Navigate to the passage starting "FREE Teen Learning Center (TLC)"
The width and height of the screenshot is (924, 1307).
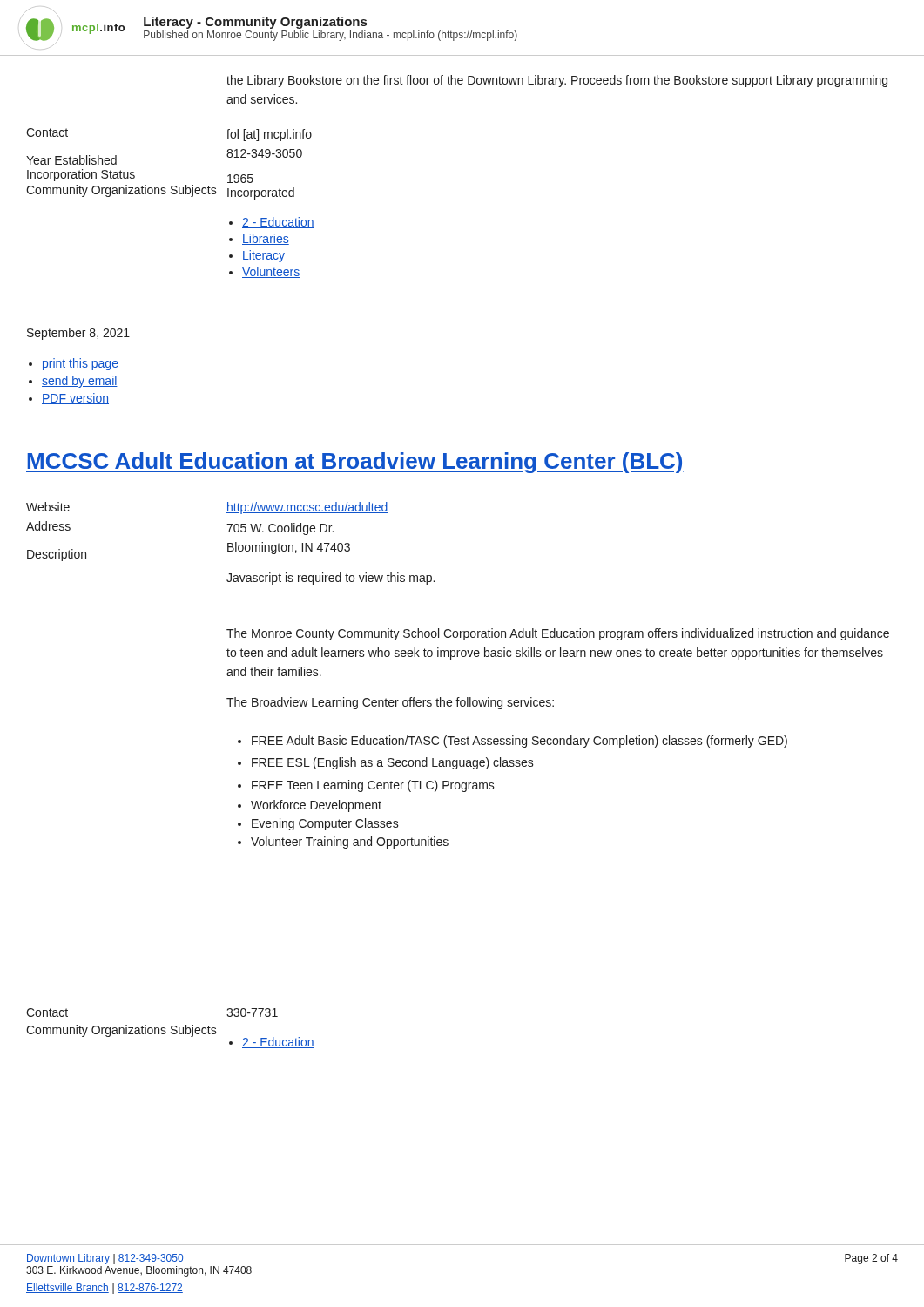(373, 785)
